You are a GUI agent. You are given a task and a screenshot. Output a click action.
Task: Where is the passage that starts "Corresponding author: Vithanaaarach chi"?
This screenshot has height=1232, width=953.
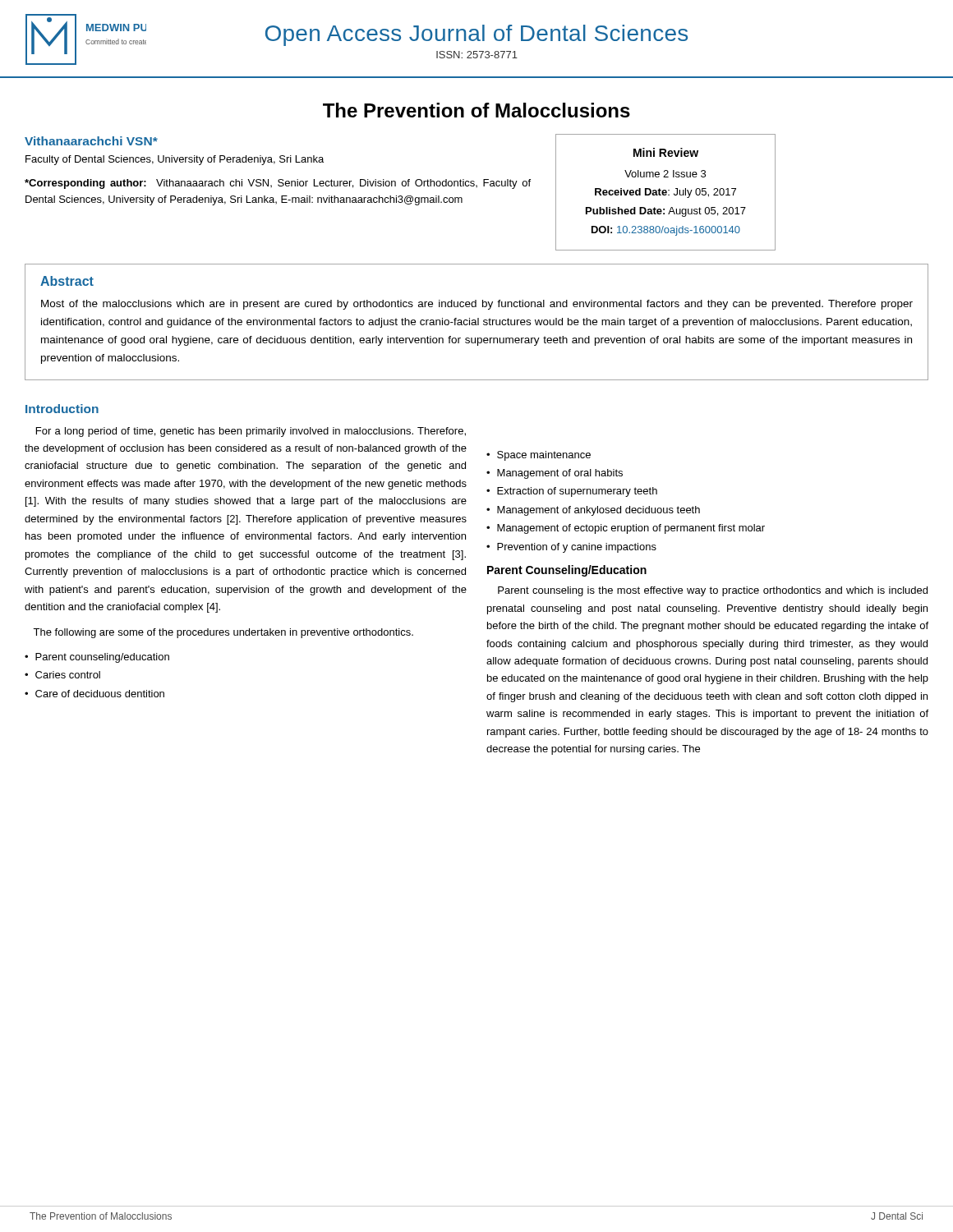[278, 191]
